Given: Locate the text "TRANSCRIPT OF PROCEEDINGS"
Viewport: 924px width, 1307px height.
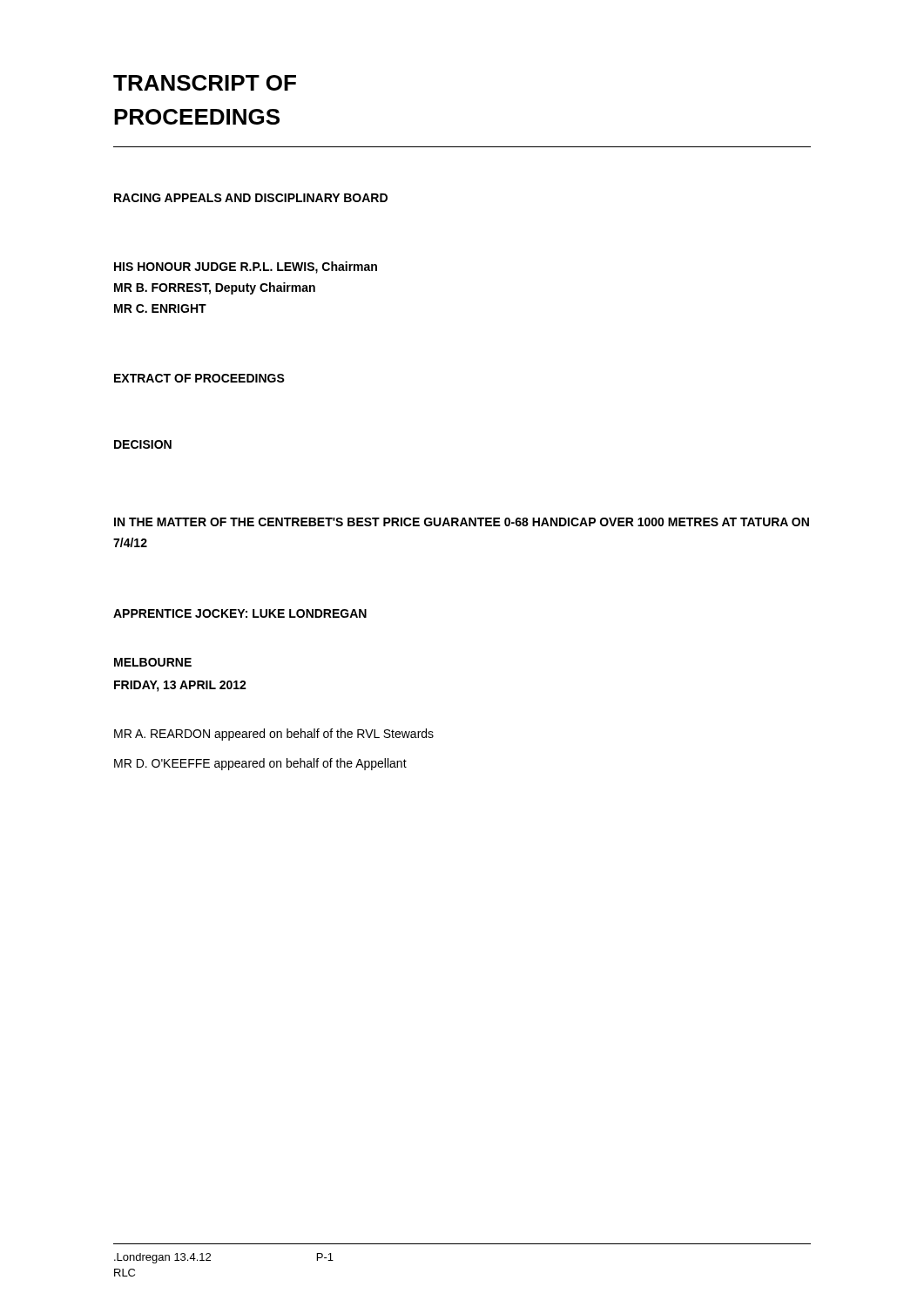Looking at the screenshot, I should point(205,83).
